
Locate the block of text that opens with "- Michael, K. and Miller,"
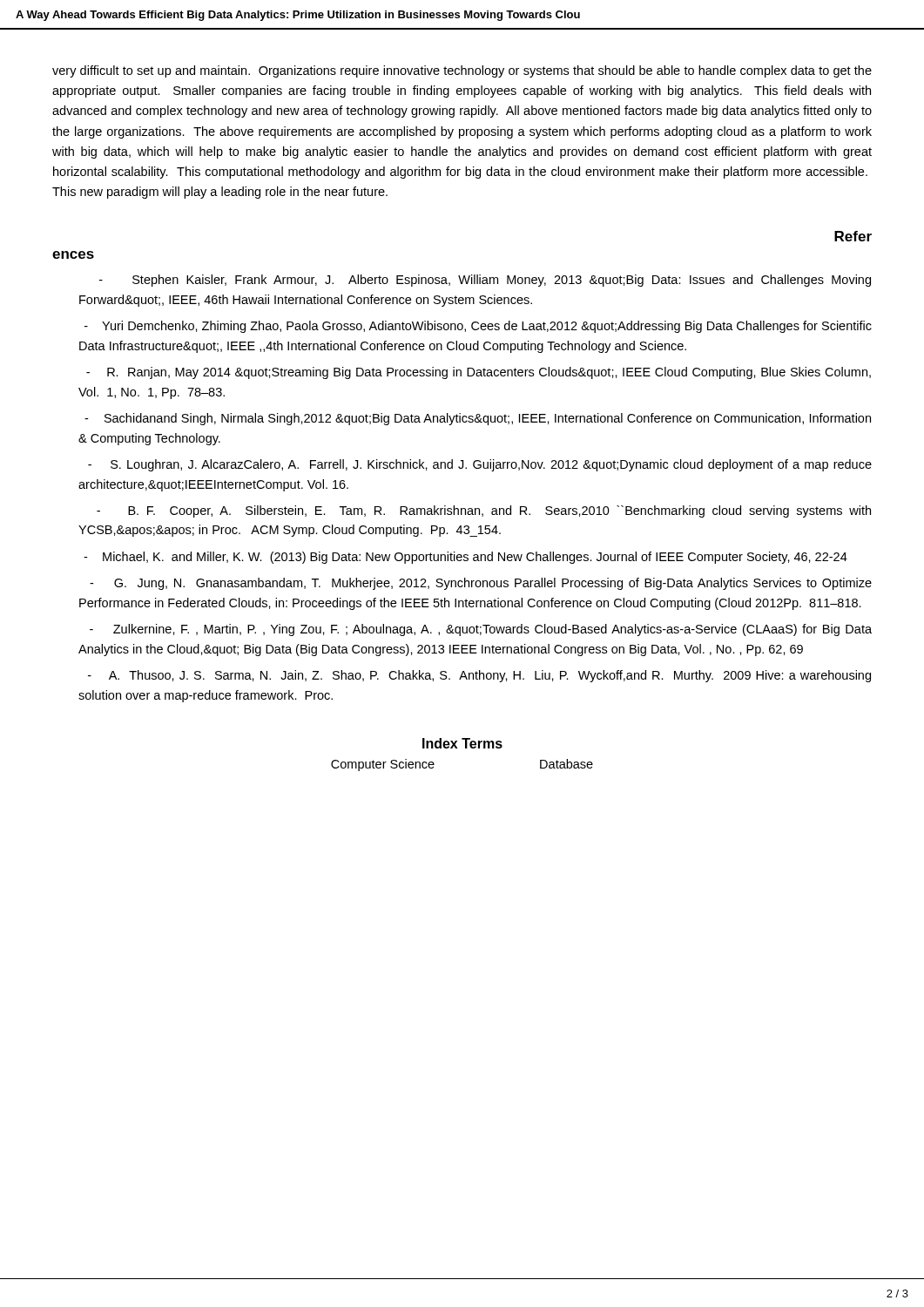click(458, 557)
